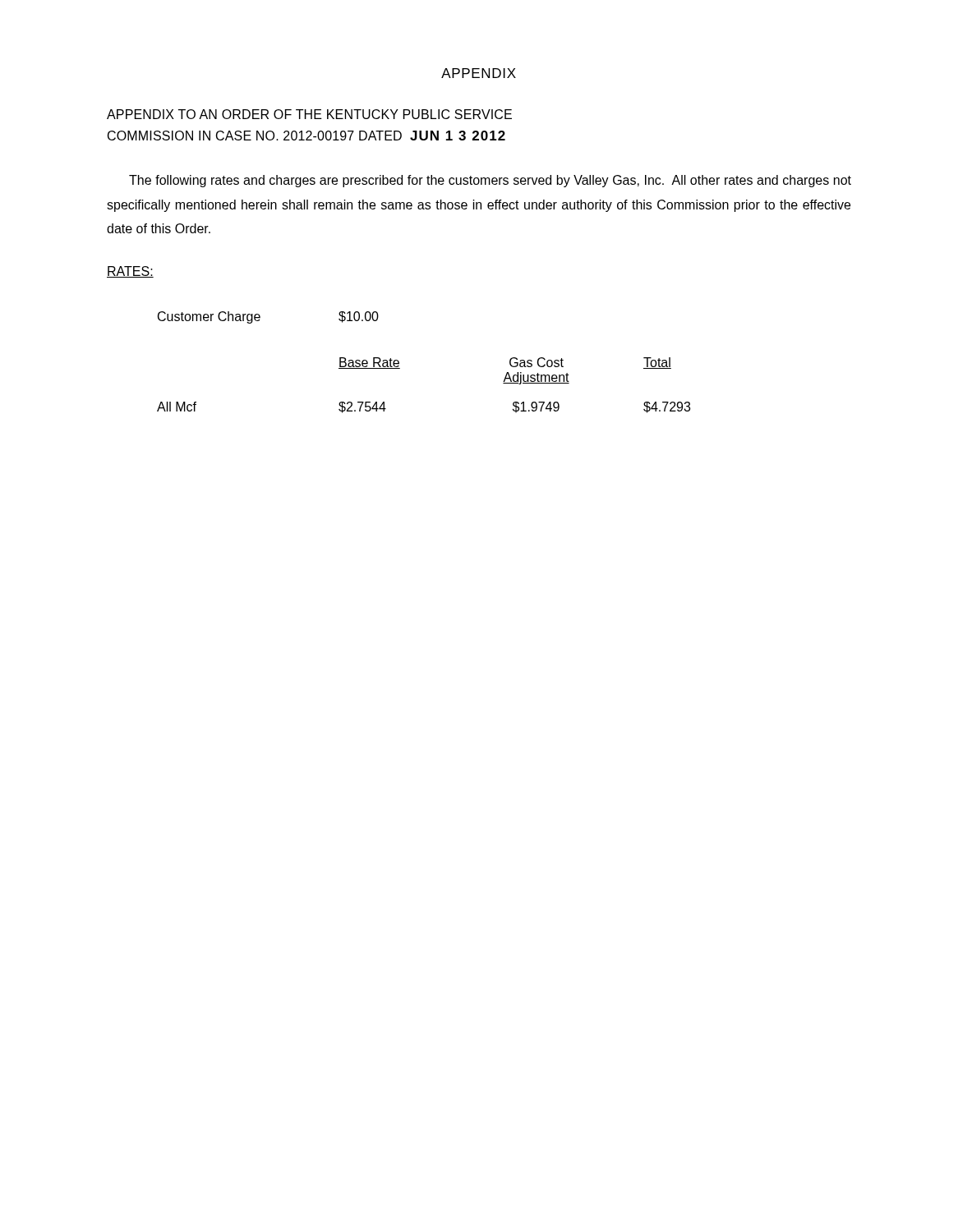Image resolution: width=958 pixels, height=1232 pixels.
Task: Click the table
Action: click(479, 355)
